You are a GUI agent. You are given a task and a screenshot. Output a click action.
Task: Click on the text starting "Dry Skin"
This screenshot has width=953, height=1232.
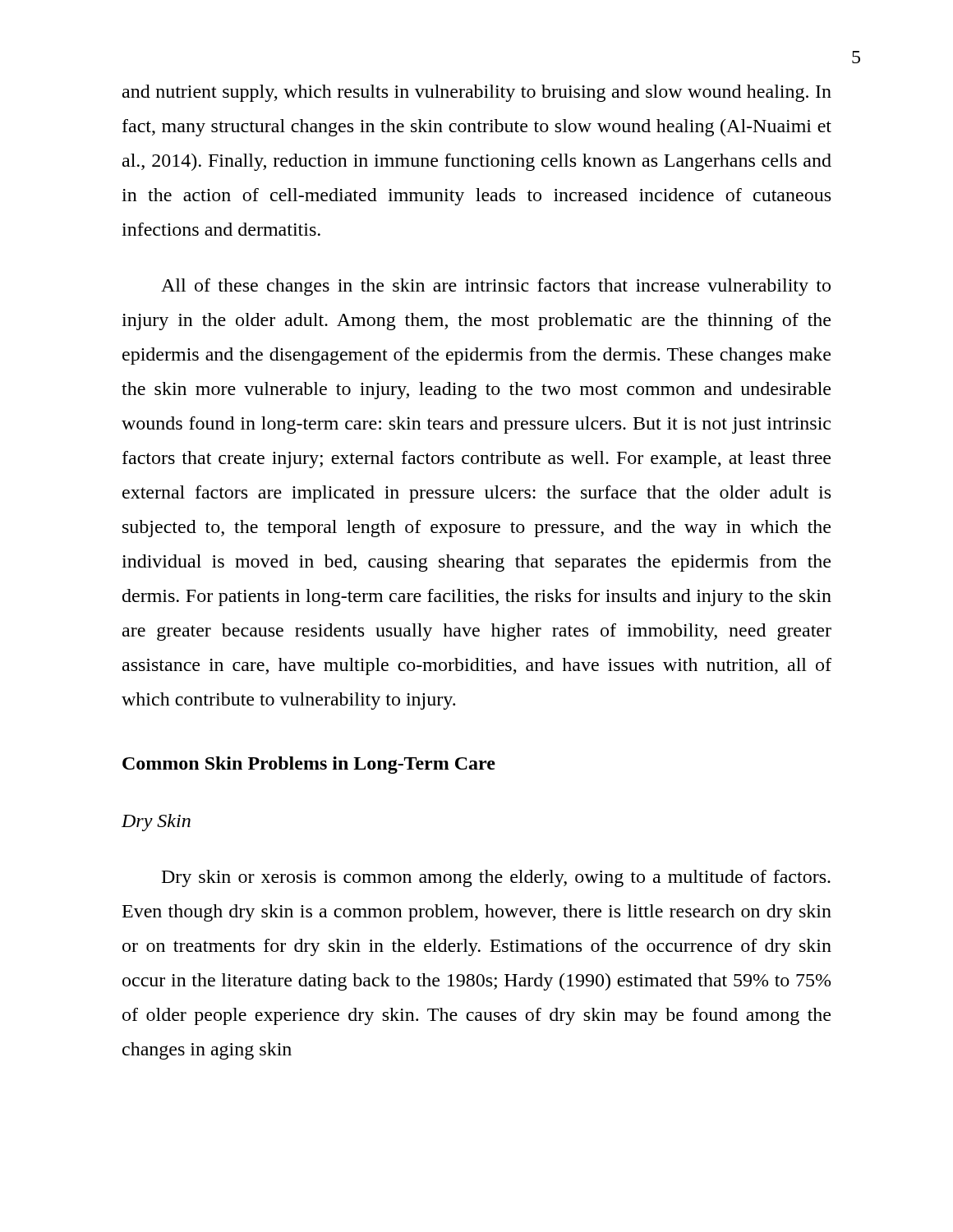(156, 821)
